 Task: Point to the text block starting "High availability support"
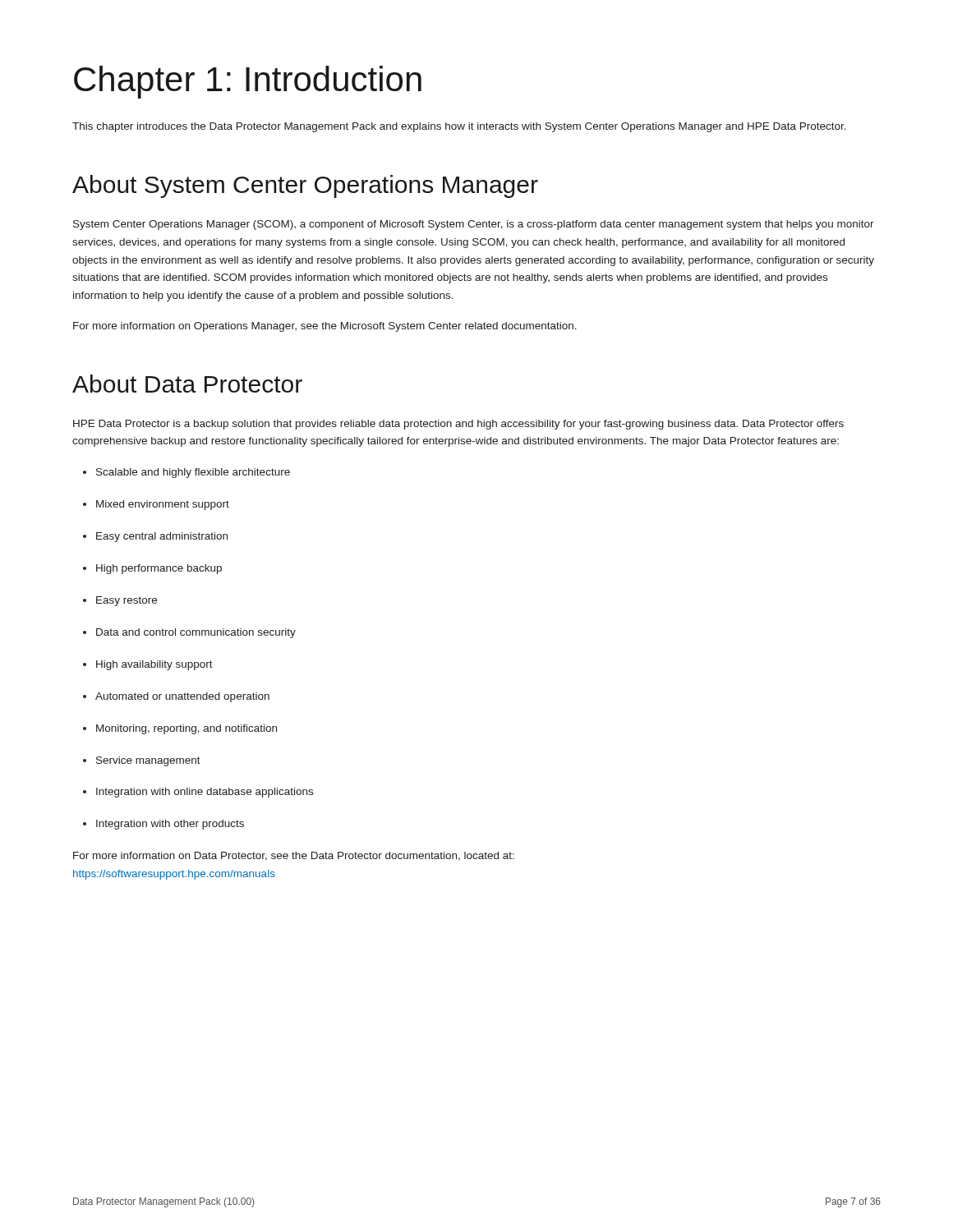pos(148,665)
